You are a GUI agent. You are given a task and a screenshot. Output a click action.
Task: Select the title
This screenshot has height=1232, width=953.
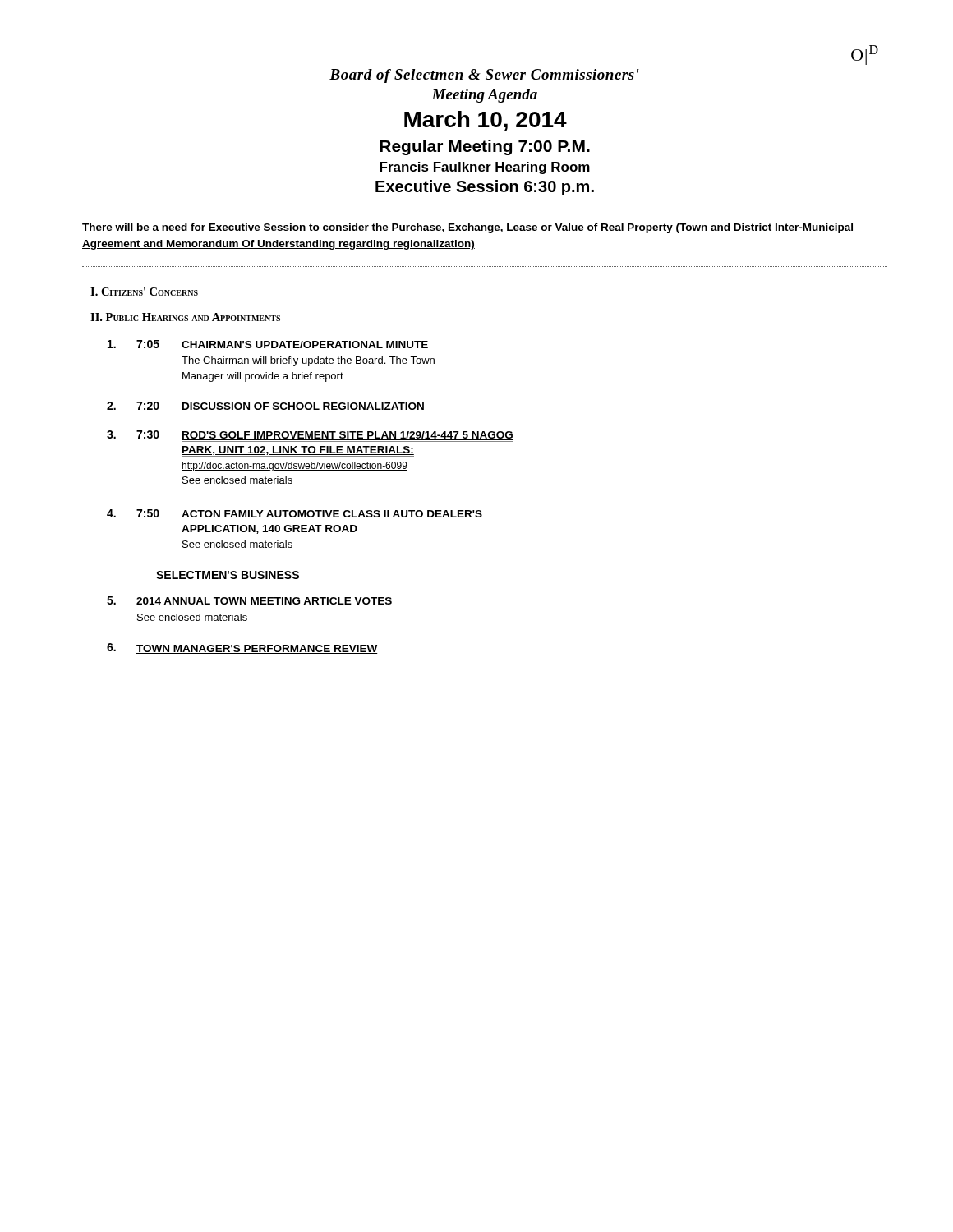click(485, 131)
